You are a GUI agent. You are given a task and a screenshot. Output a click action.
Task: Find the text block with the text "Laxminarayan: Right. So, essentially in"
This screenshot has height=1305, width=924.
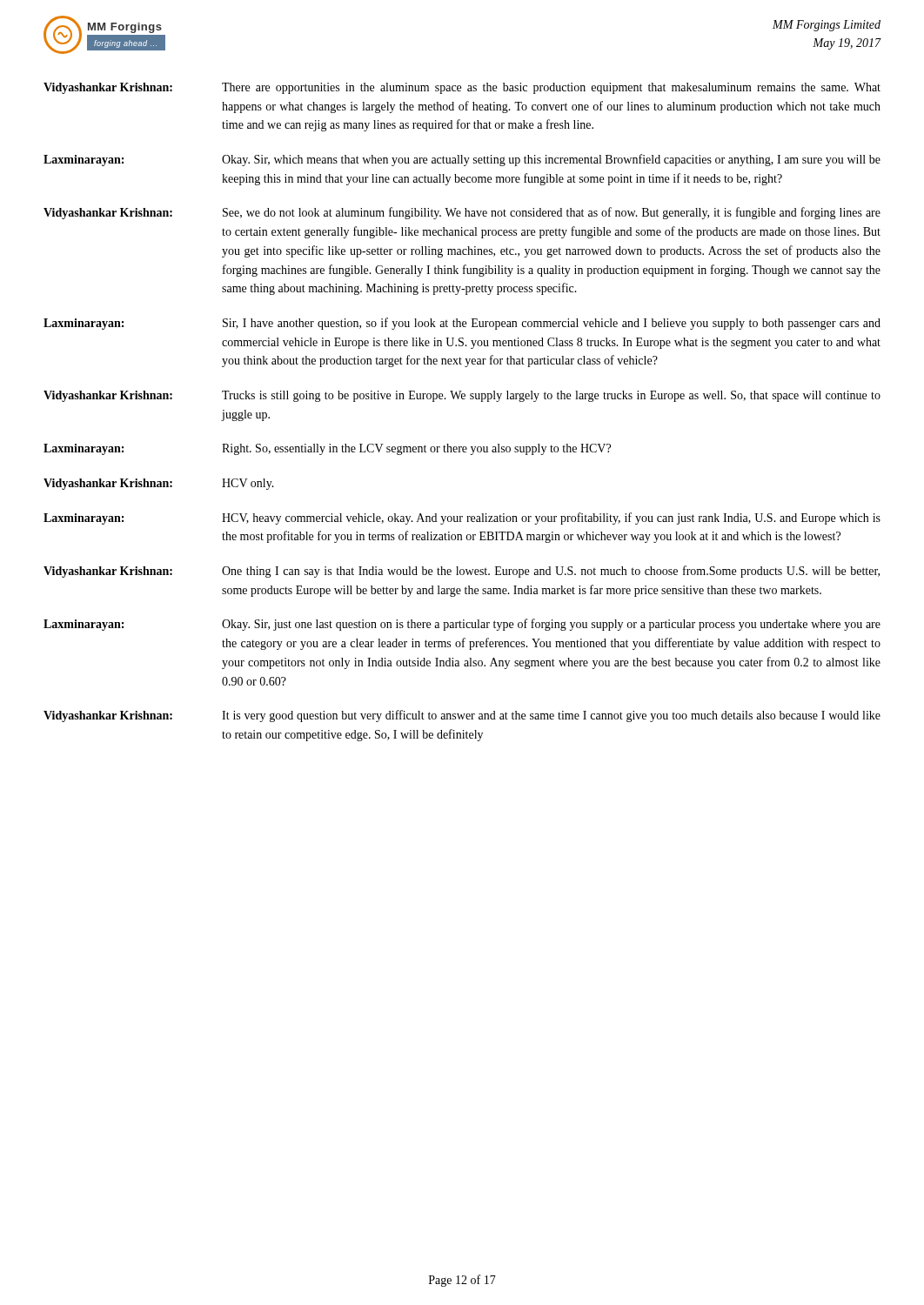tap(462, 449)
